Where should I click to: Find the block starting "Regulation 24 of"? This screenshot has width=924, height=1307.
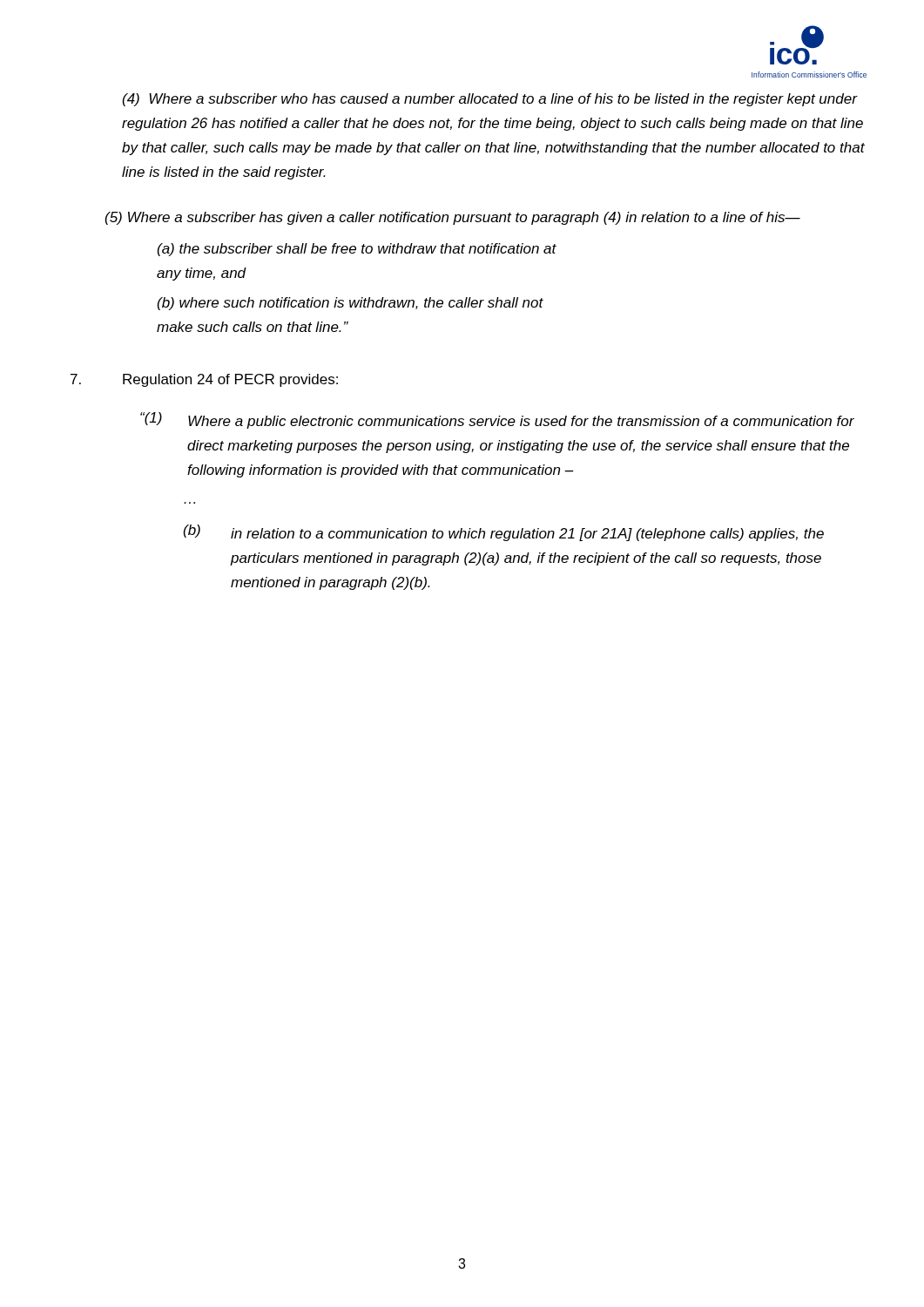pos(204,380)
